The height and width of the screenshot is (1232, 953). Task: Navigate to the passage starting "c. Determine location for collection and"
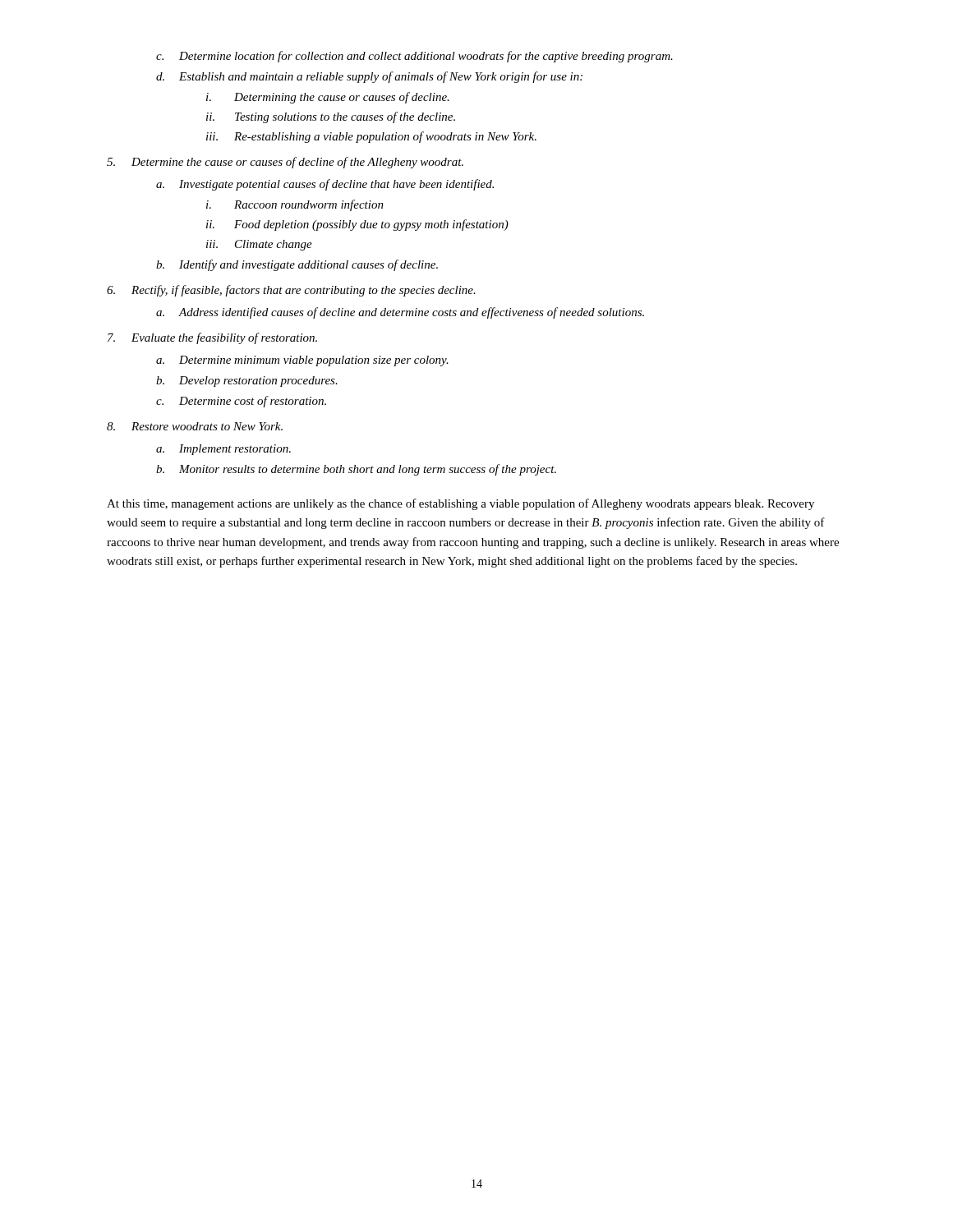point(501,56)
